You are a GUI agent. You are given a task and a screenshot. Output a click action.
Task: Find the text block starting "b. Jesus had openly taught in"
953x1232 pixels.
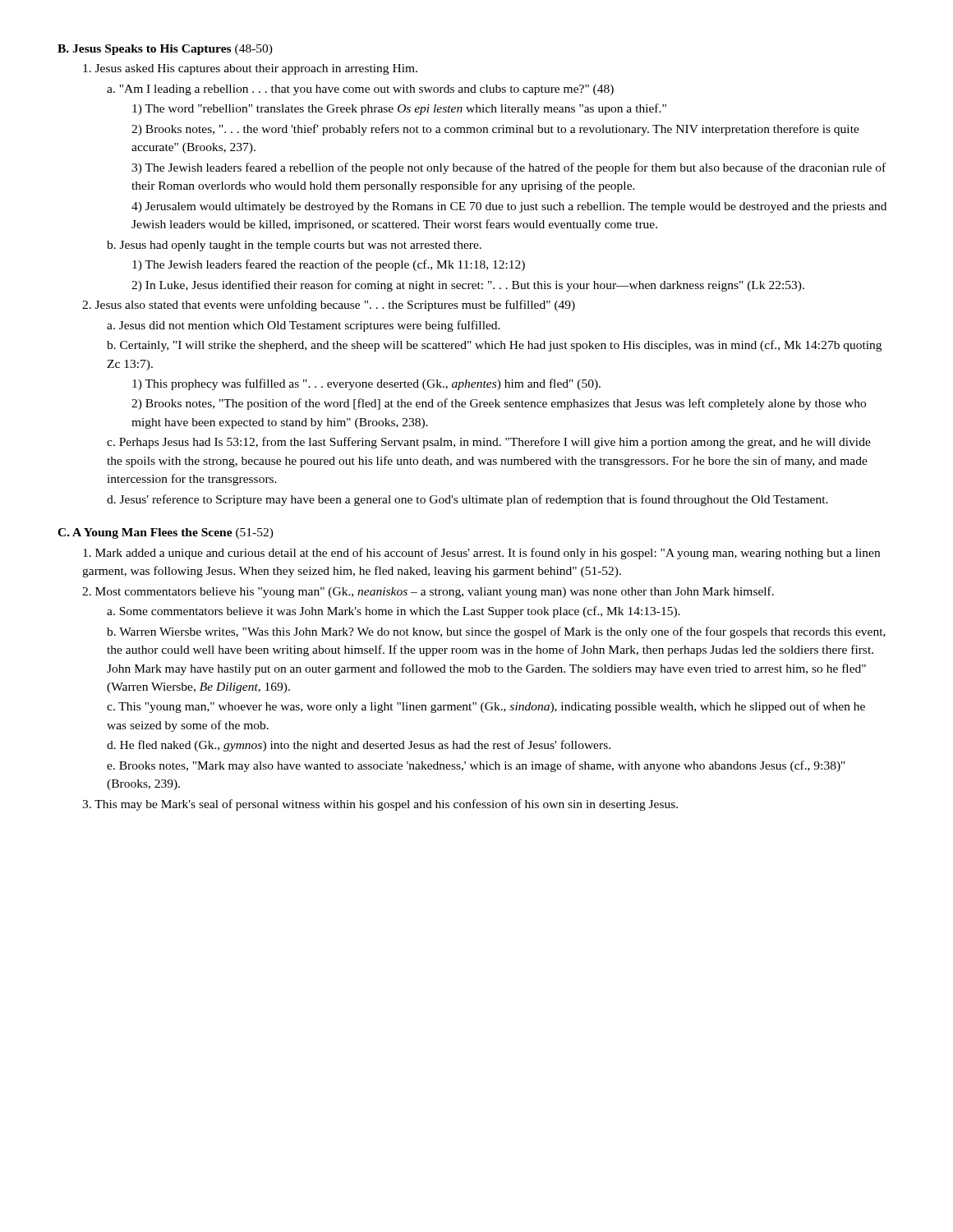click(294, 244)
